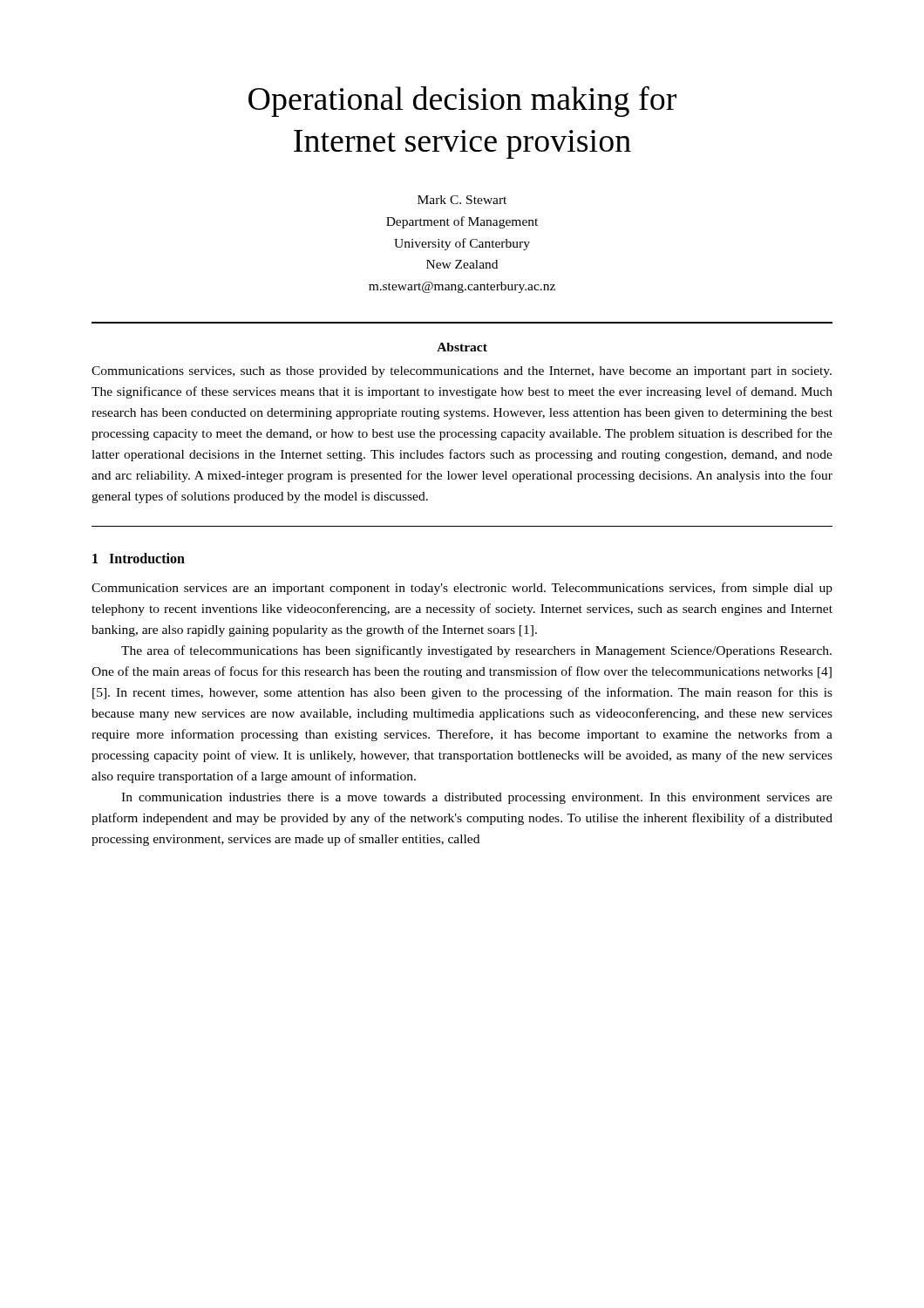This screenshot has width=924, height=1308.
Task: Locate the passage starting "1 Introduction"
Action: pyautogui.click(x=138, y=559)
